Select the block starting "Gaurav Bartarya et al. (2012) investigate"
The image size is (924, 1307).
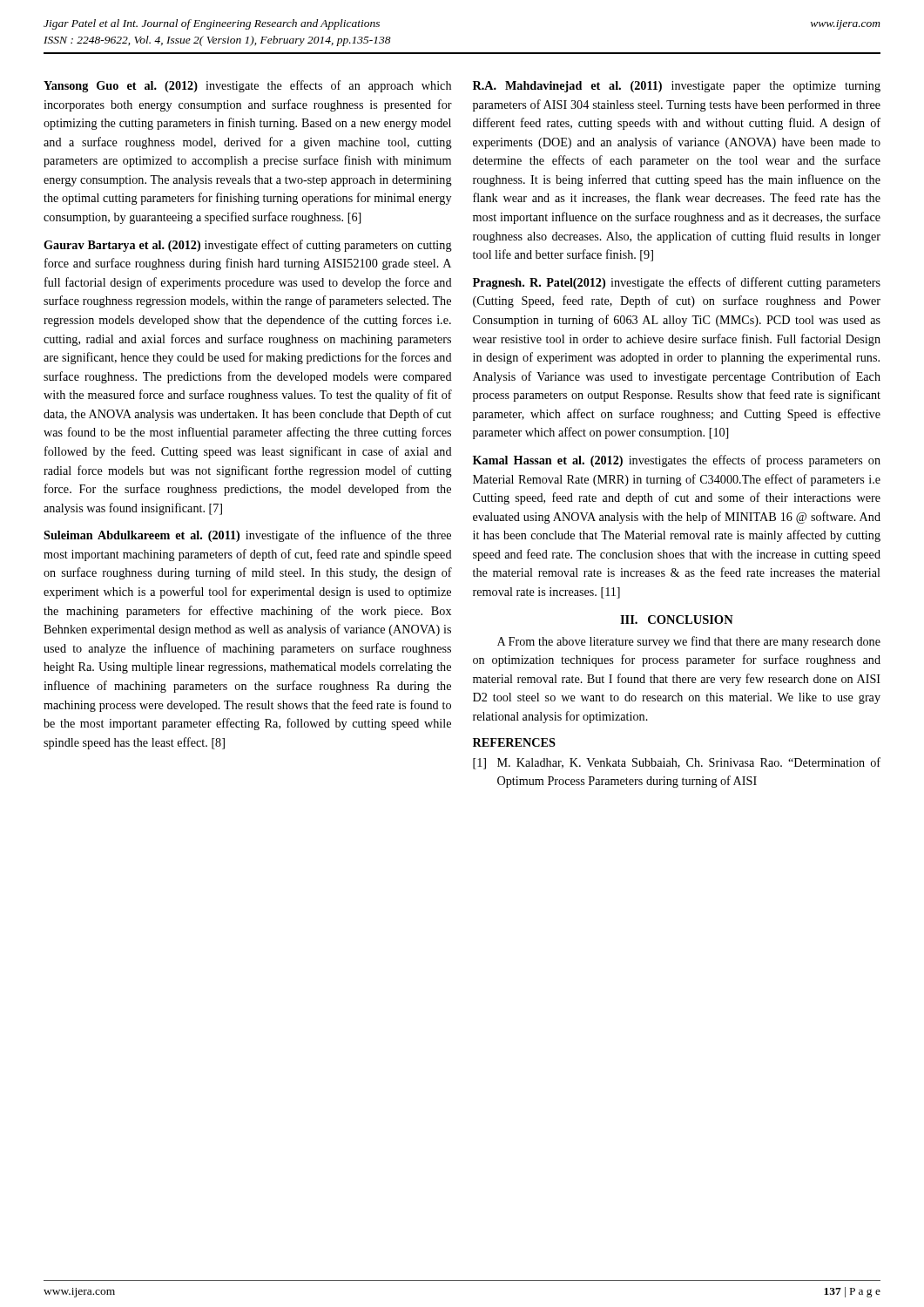coord(248,376)
